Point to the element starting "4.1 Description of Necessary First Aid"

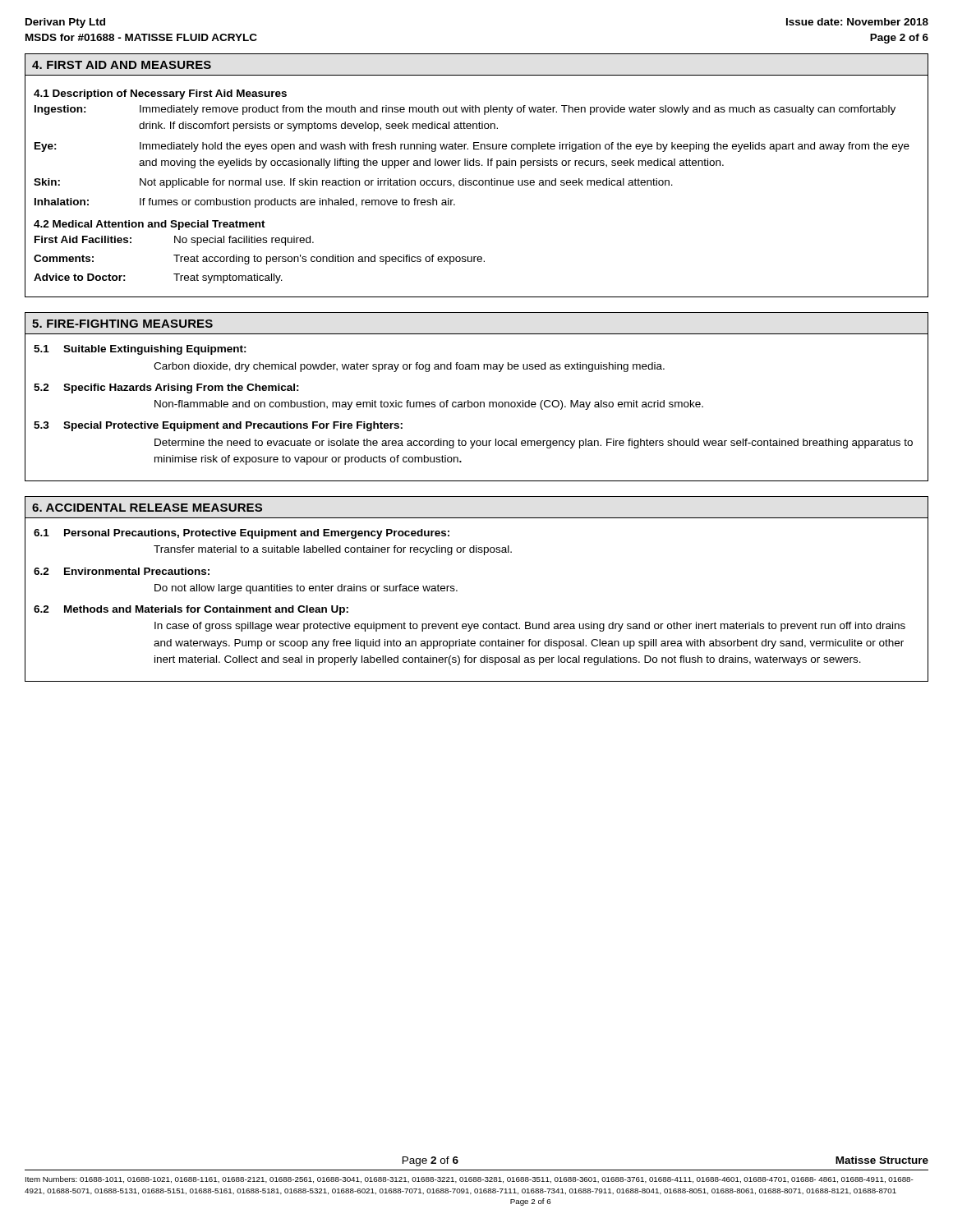click(160, 93)
